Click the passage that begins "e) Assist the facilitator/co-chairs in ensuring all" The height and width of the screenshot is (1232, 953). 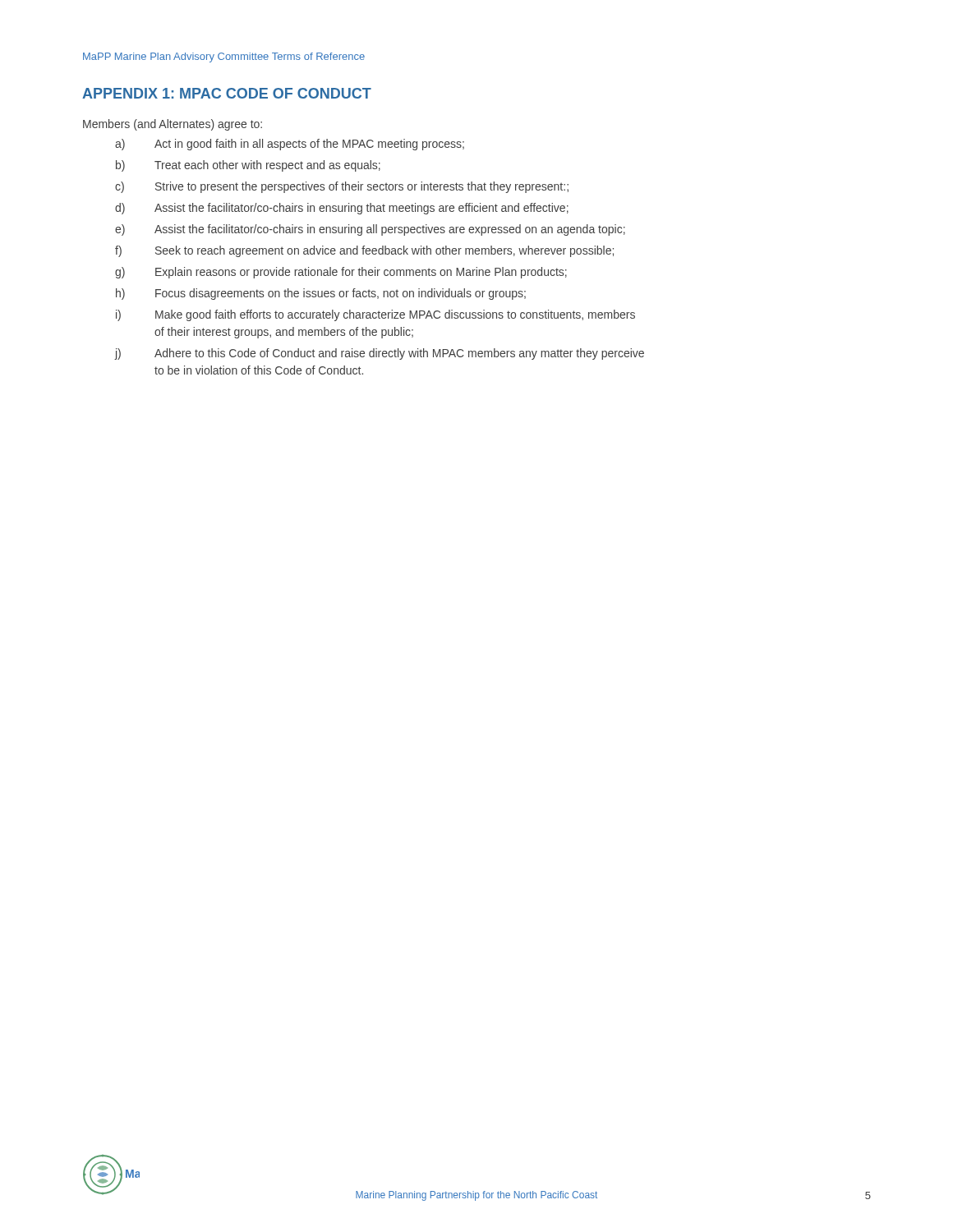[476, 230]
